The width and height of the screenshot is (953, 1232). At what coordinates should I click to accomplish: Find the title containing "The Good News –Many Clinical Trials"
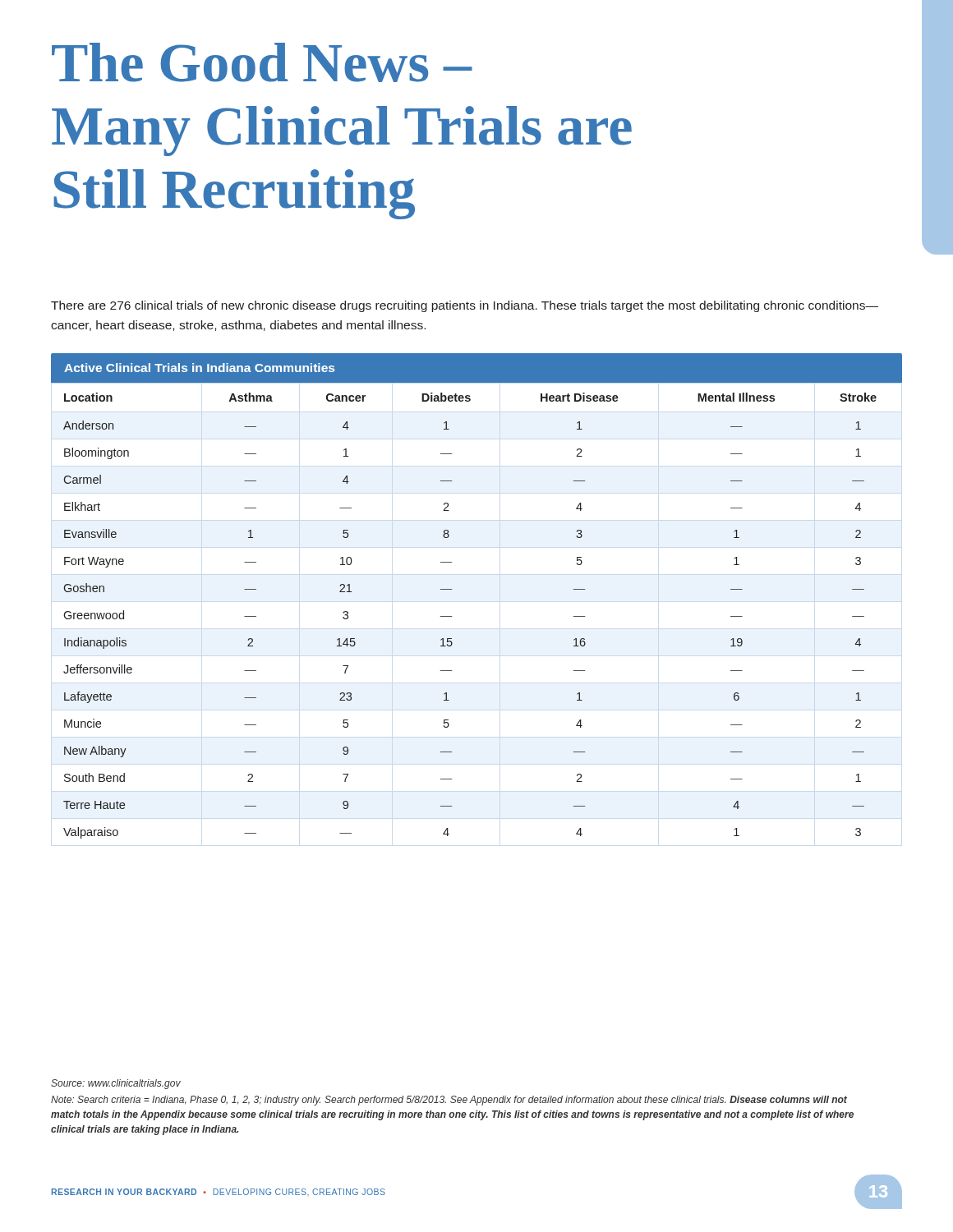point(421,126)
